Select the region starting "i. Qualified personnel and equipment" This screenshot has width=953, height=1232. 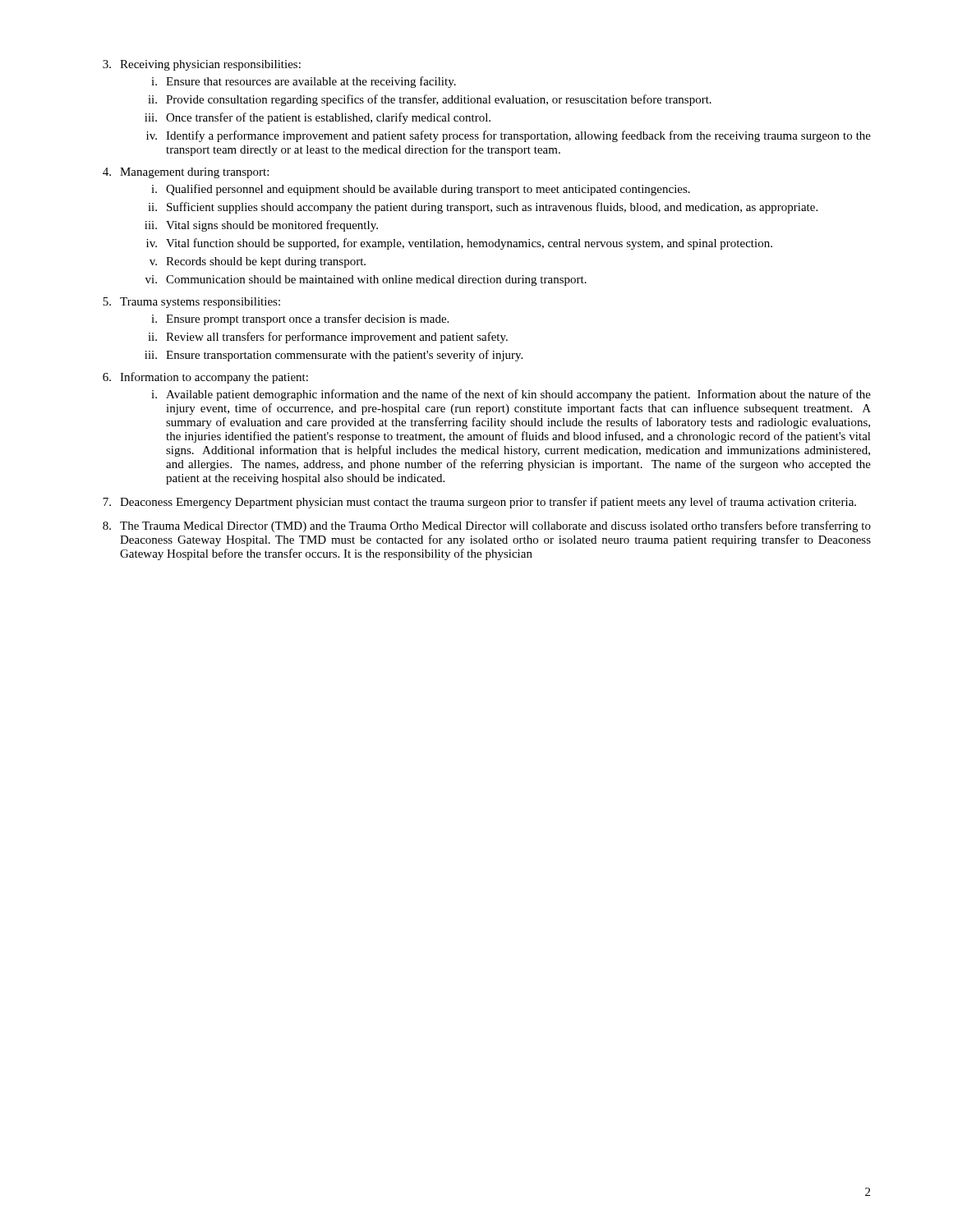tap(495, 189)
